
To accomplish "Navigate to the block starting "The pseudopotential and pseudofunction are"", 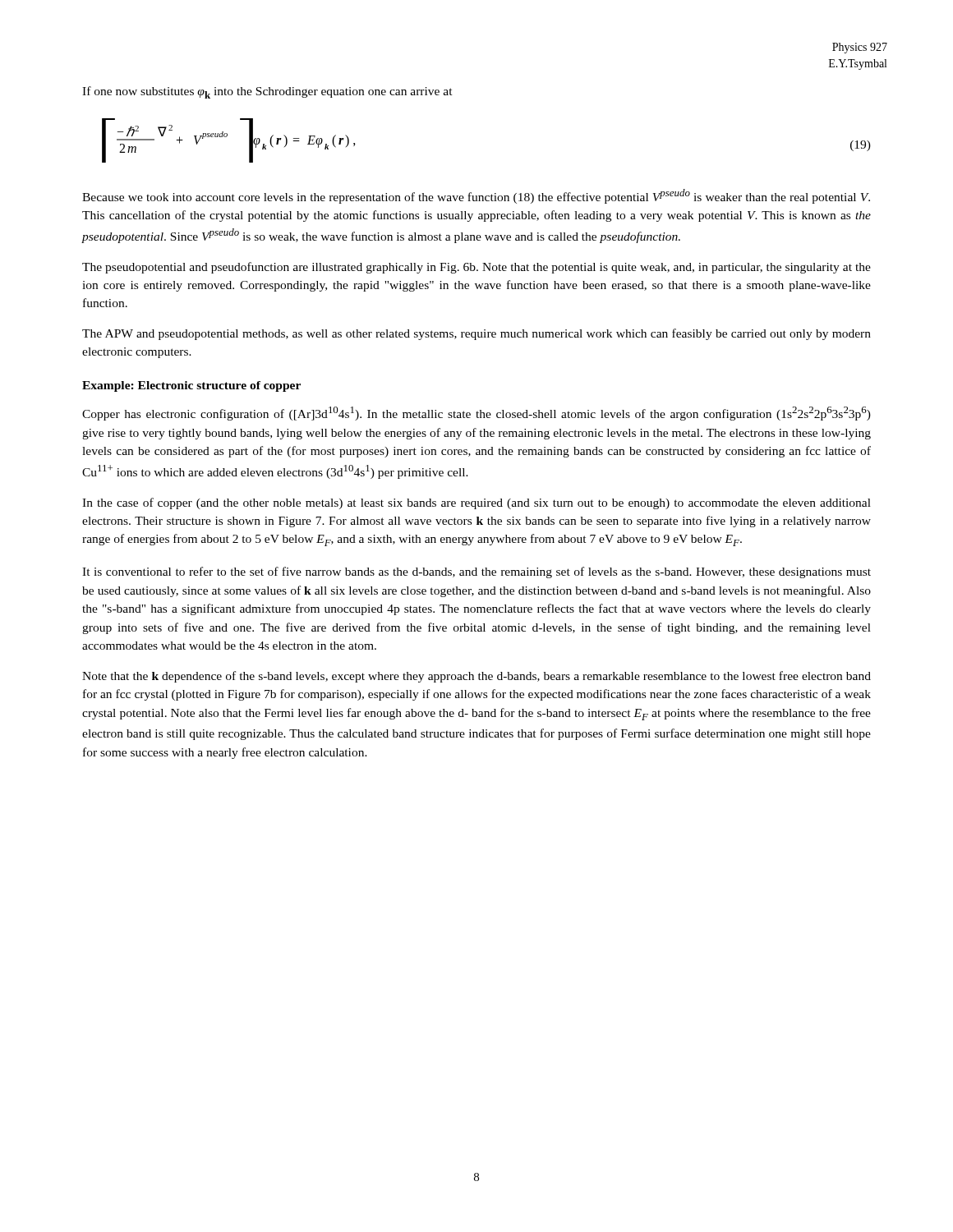I will pyautogui.click(x=476, y=285).
